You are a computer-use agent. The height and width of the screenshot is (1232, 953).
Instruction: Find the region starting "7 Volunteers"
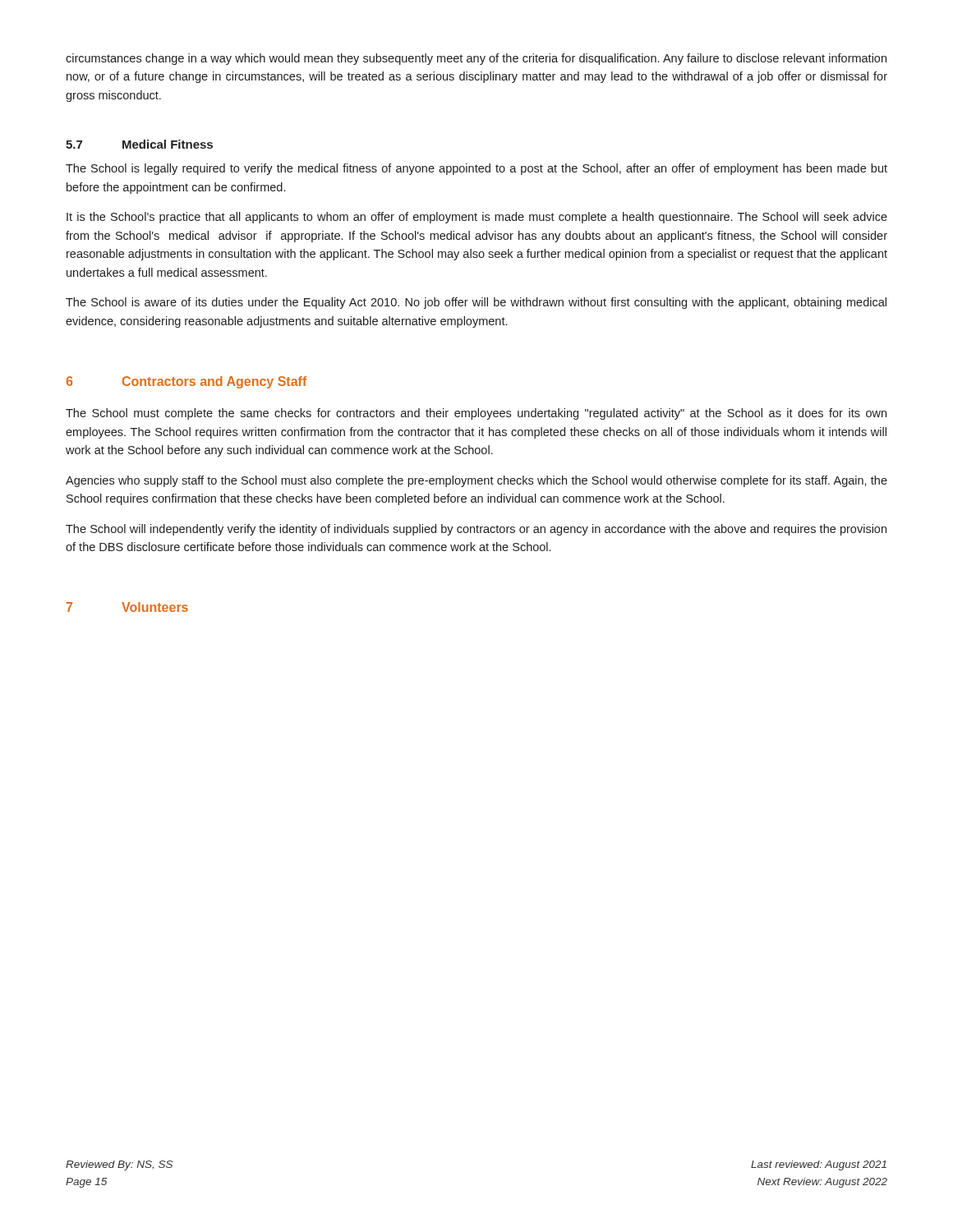pos(127,608)
